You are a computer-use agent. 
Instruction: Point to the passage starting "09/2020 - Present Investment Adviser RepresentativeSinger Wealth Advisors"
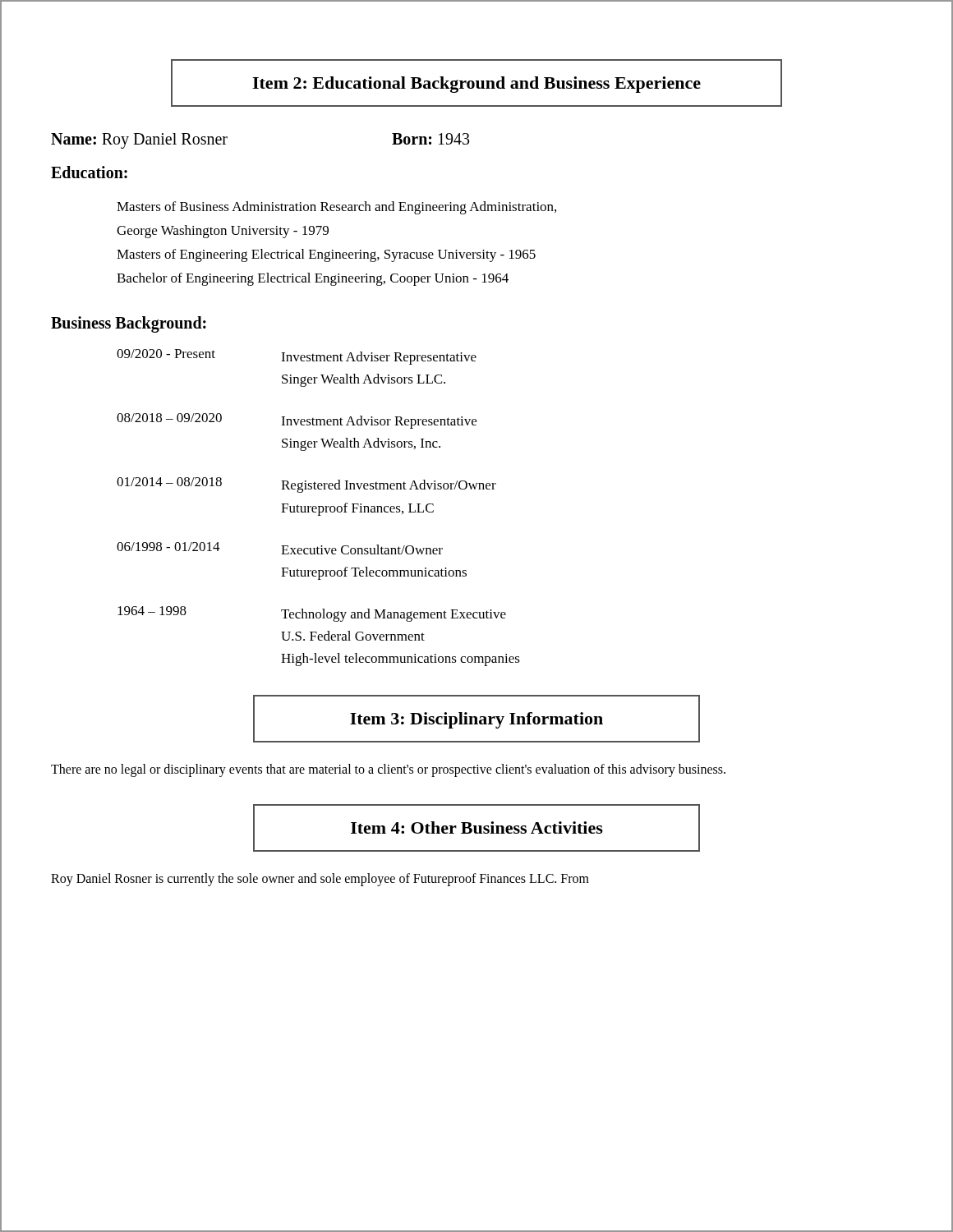click(x=297, y=357)
